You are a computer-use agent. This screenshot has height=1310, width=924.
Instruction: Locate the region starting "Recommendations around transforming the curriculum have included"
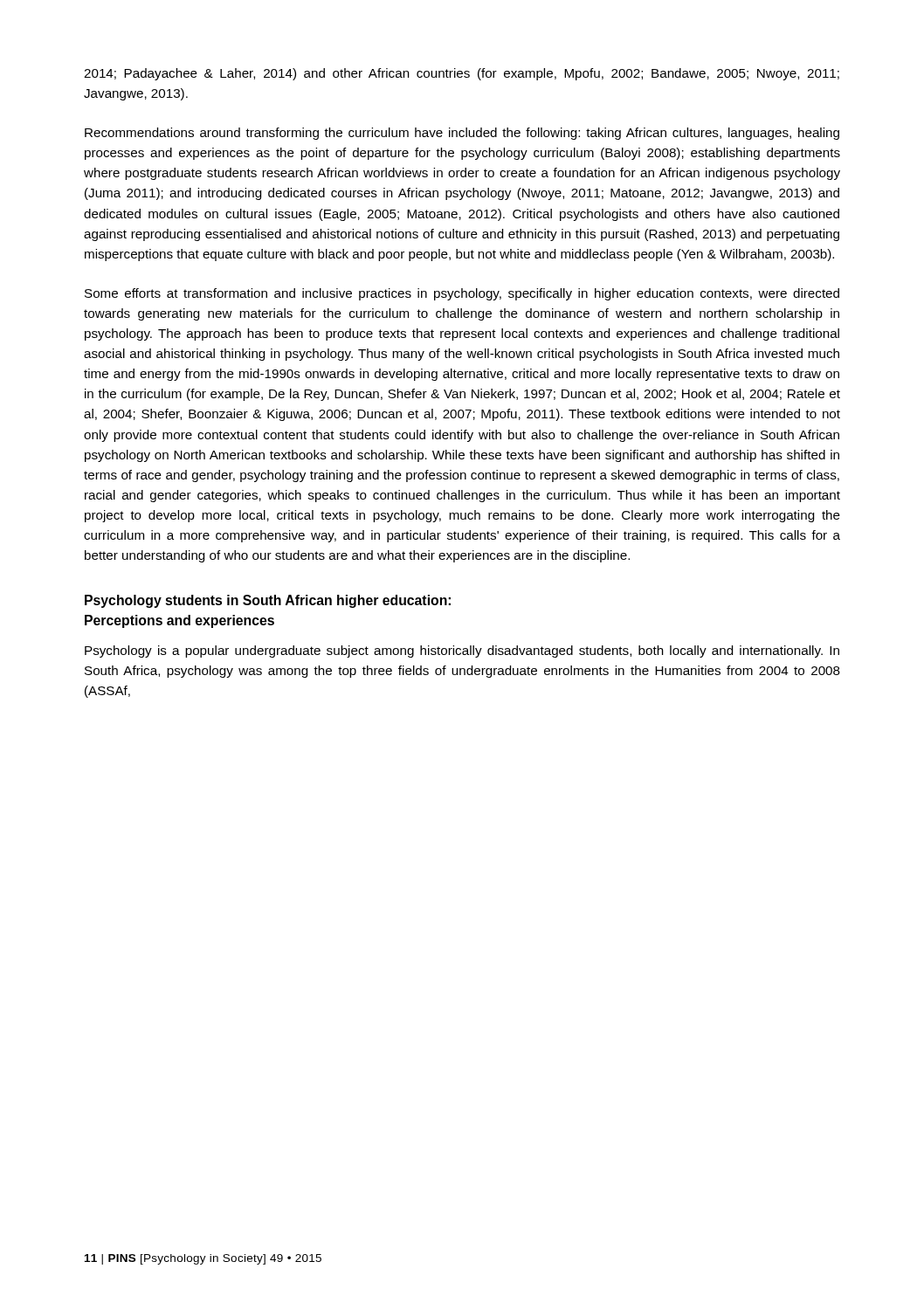(x=462, y=193)
